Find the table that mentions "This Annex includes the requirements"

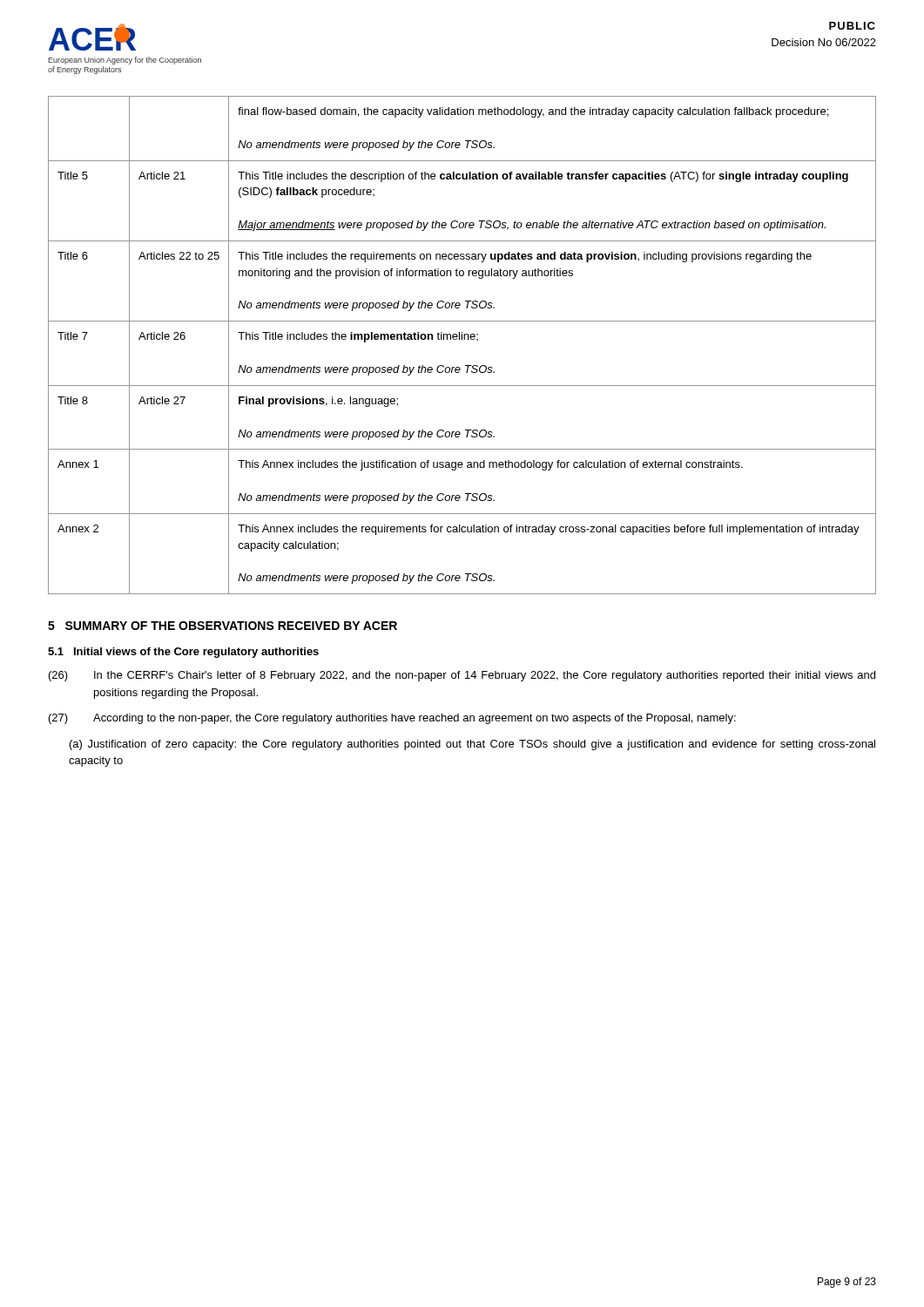(462, 345)
